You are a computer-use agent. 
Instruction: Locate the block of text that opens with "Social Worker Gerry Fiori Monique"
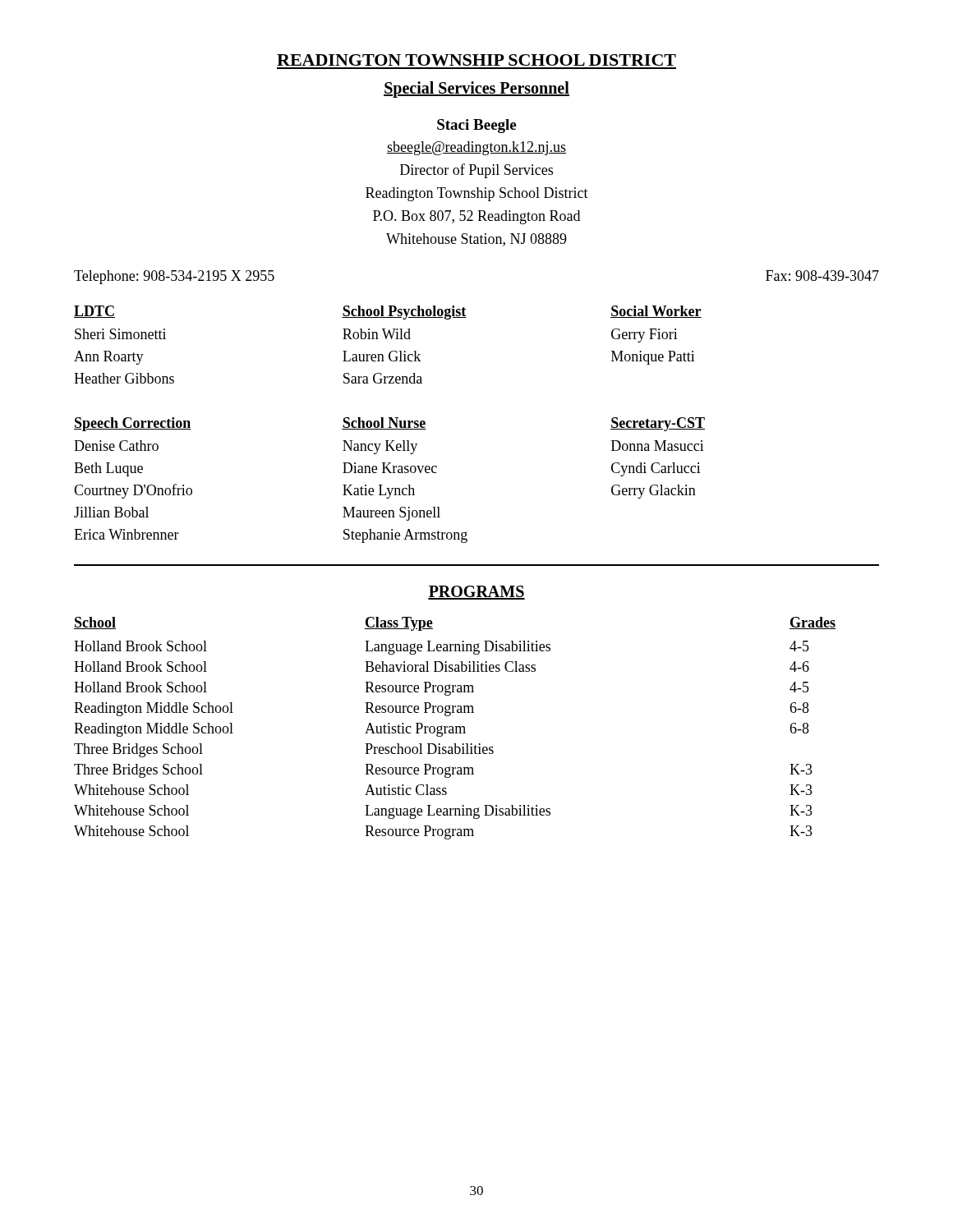click(656, 312)
